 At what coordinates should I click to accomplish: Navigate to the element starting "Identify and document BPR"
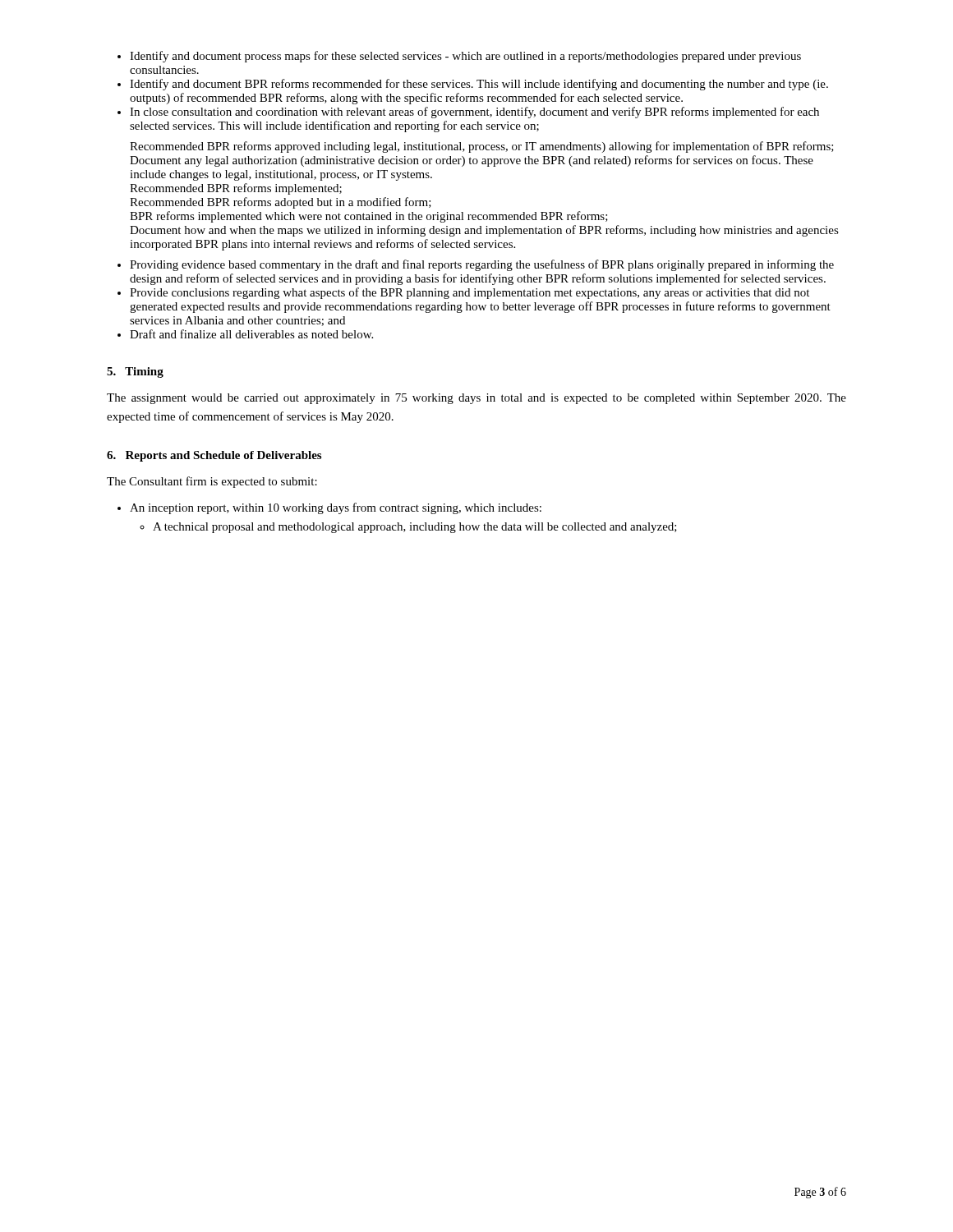click(488, 91)
